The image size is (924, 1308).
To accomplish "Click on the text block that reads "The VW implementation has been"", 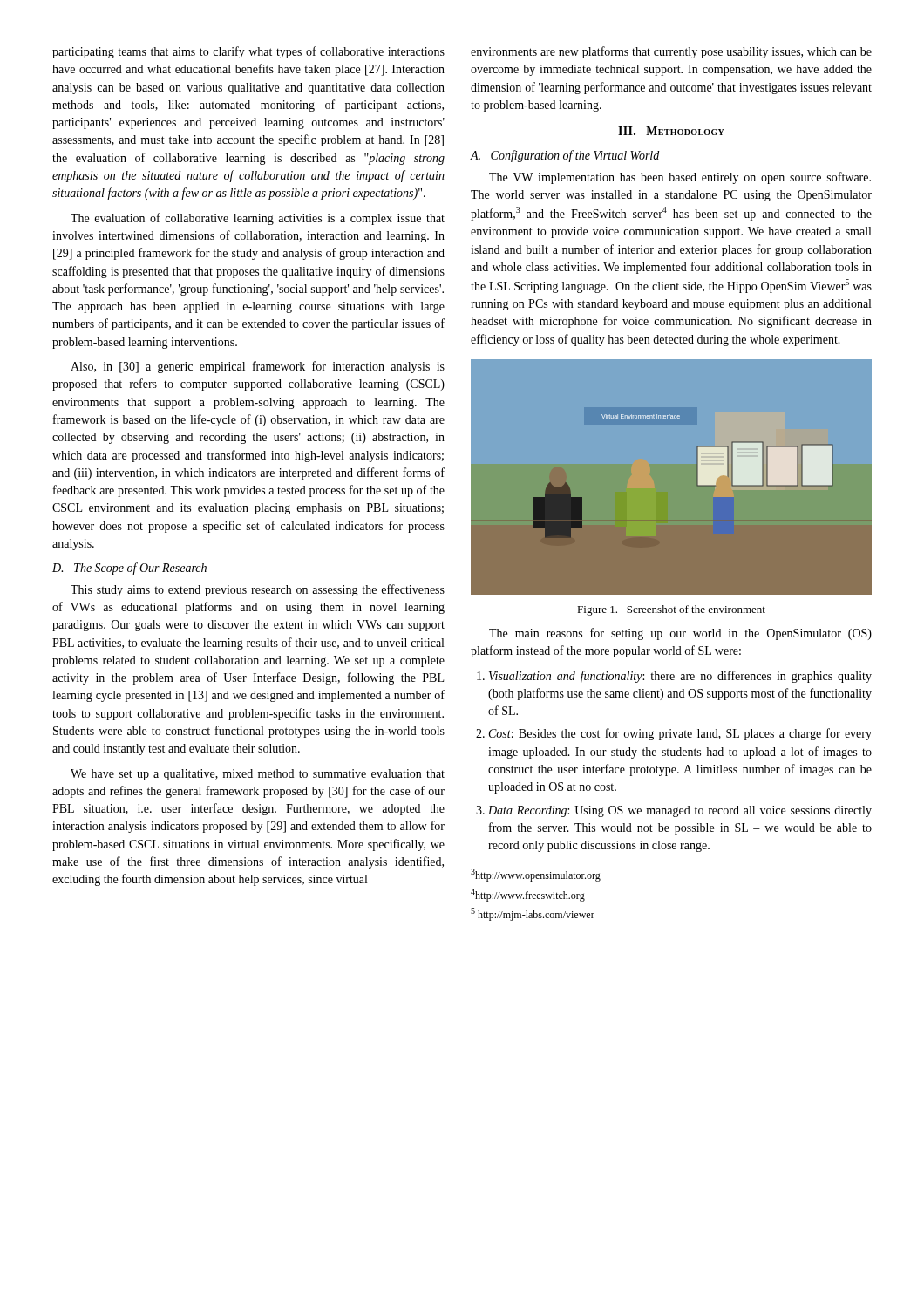I will [671, 259].
